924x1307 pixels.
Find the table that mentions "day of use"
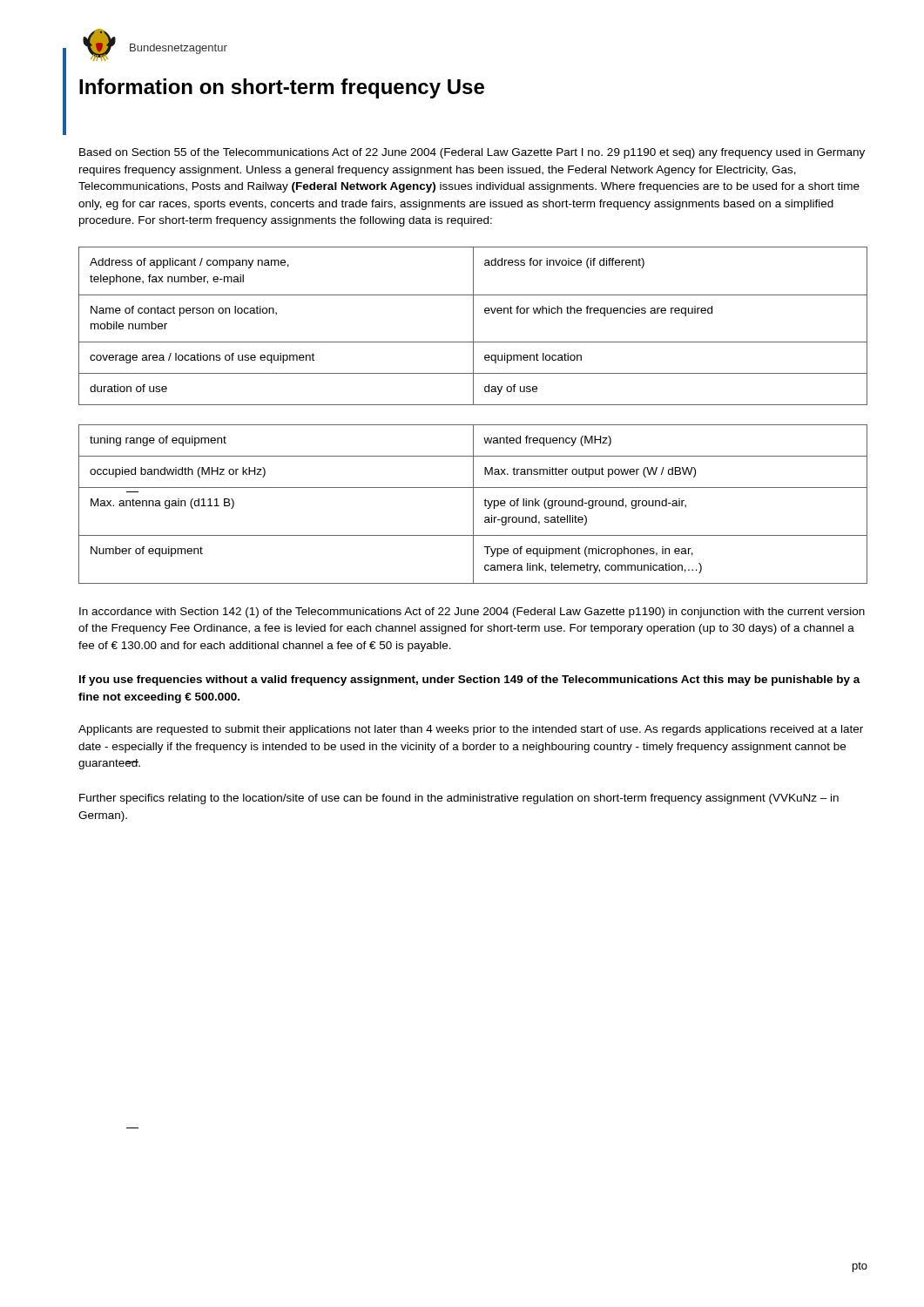(473, 326)
